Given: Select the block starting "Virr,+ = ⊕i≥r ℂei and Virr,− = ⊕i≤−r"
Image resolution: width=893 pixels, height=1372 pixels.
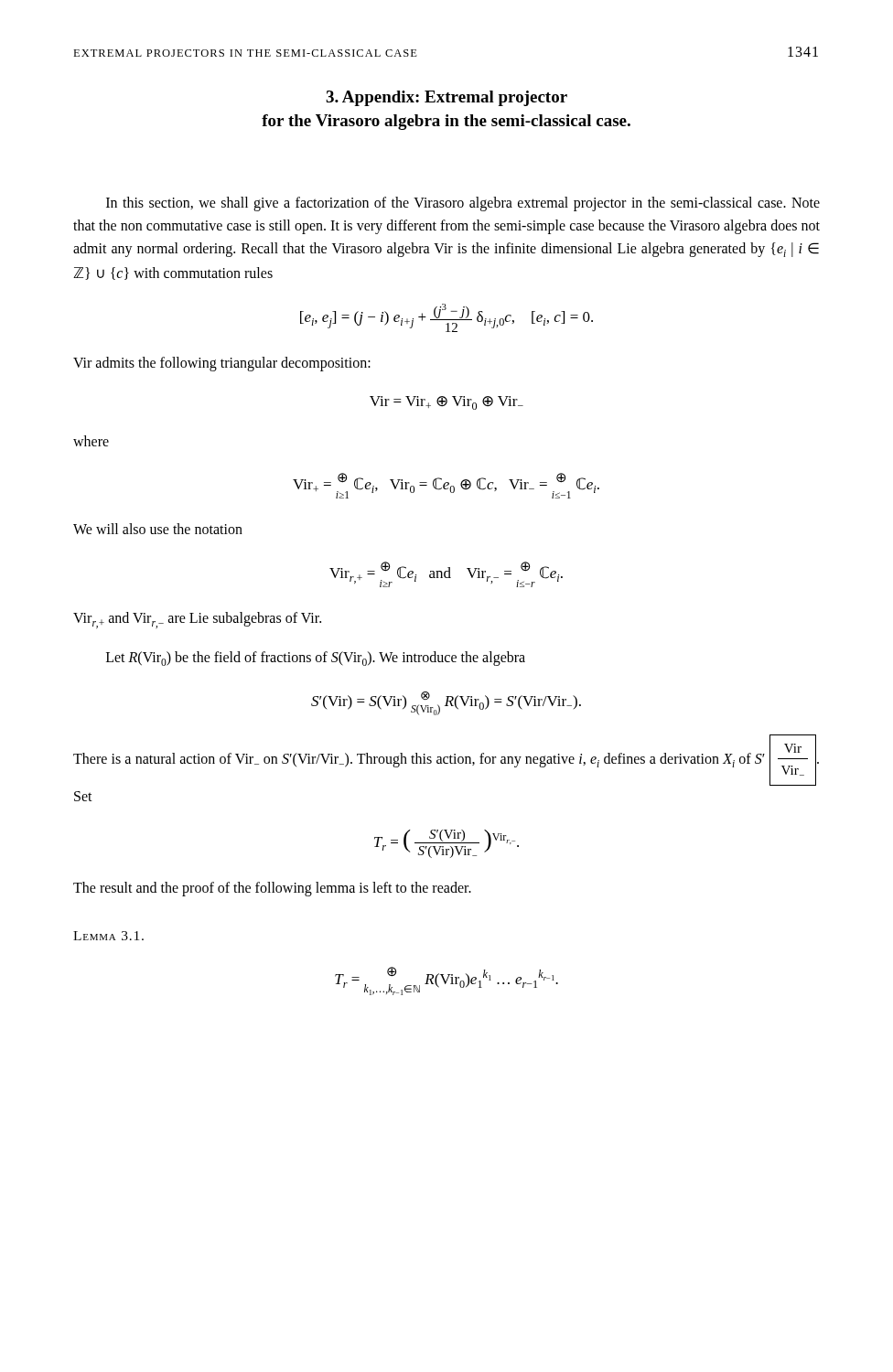Looking at the screenshot, I should pos(446,575).
